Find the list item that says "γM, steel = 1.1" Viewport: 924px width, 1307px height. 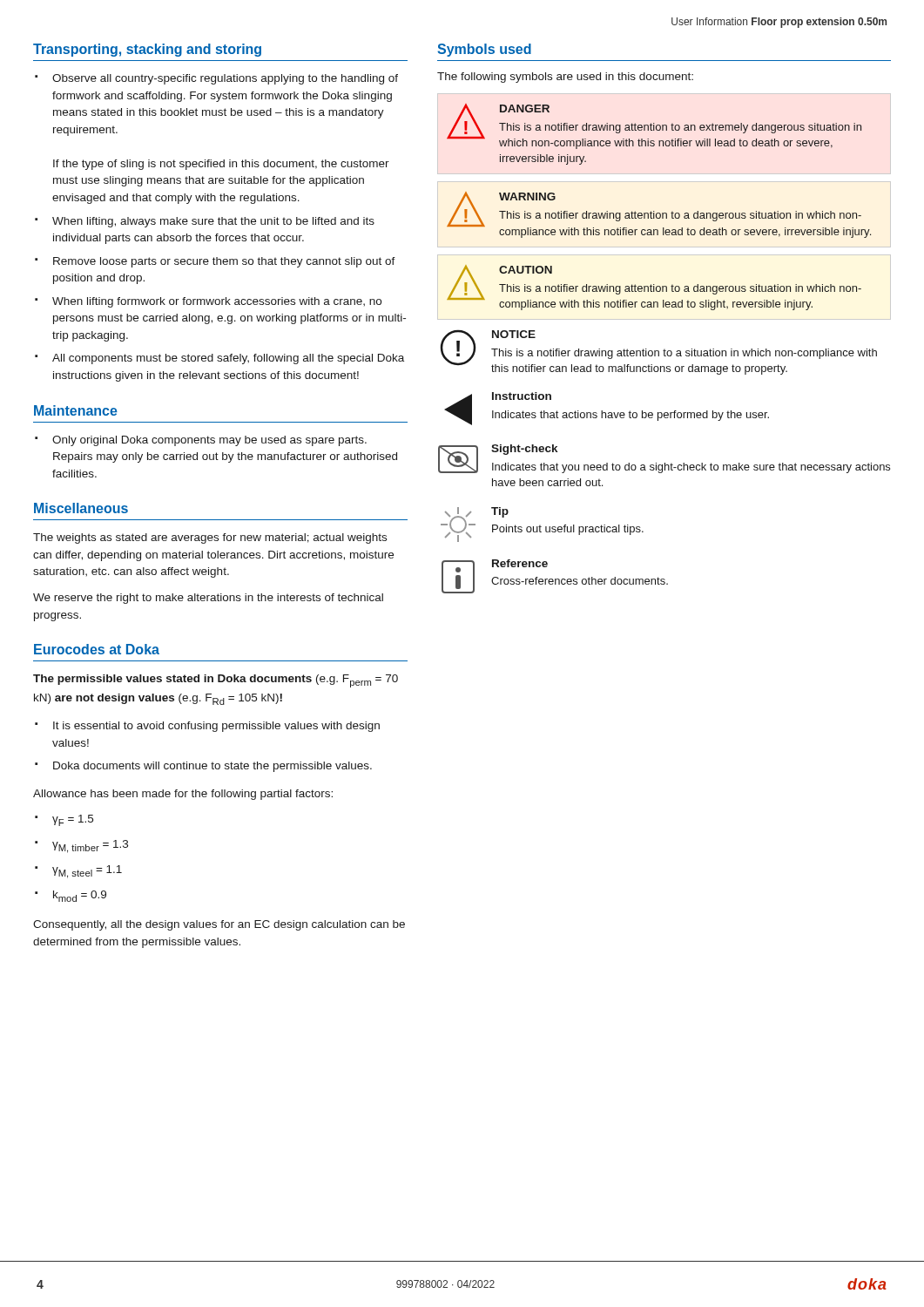point(87,871)
